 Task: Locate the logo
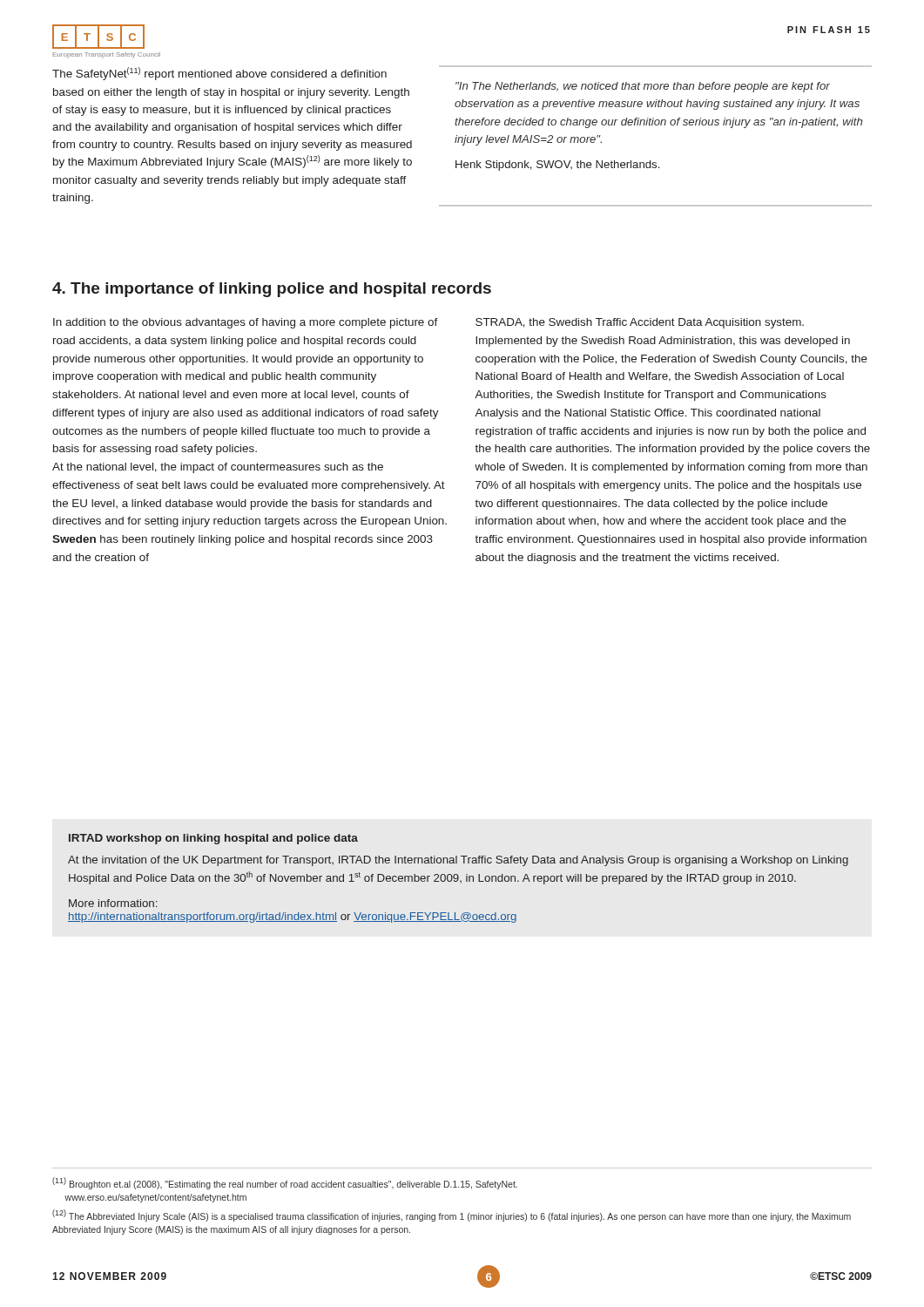[106, 41]
